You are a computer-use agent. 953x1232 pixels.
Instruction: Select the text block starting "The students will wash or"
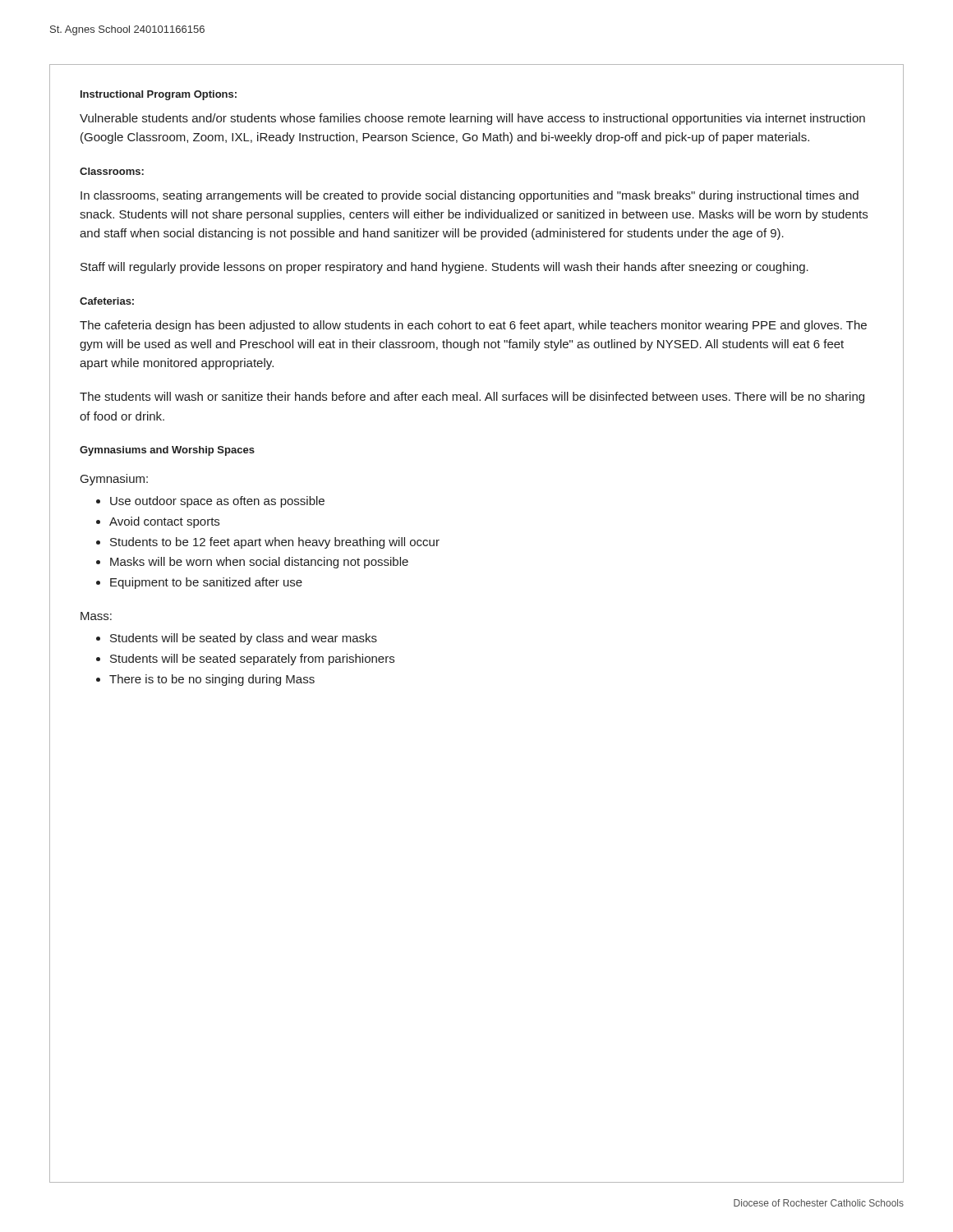pos(472,406)
